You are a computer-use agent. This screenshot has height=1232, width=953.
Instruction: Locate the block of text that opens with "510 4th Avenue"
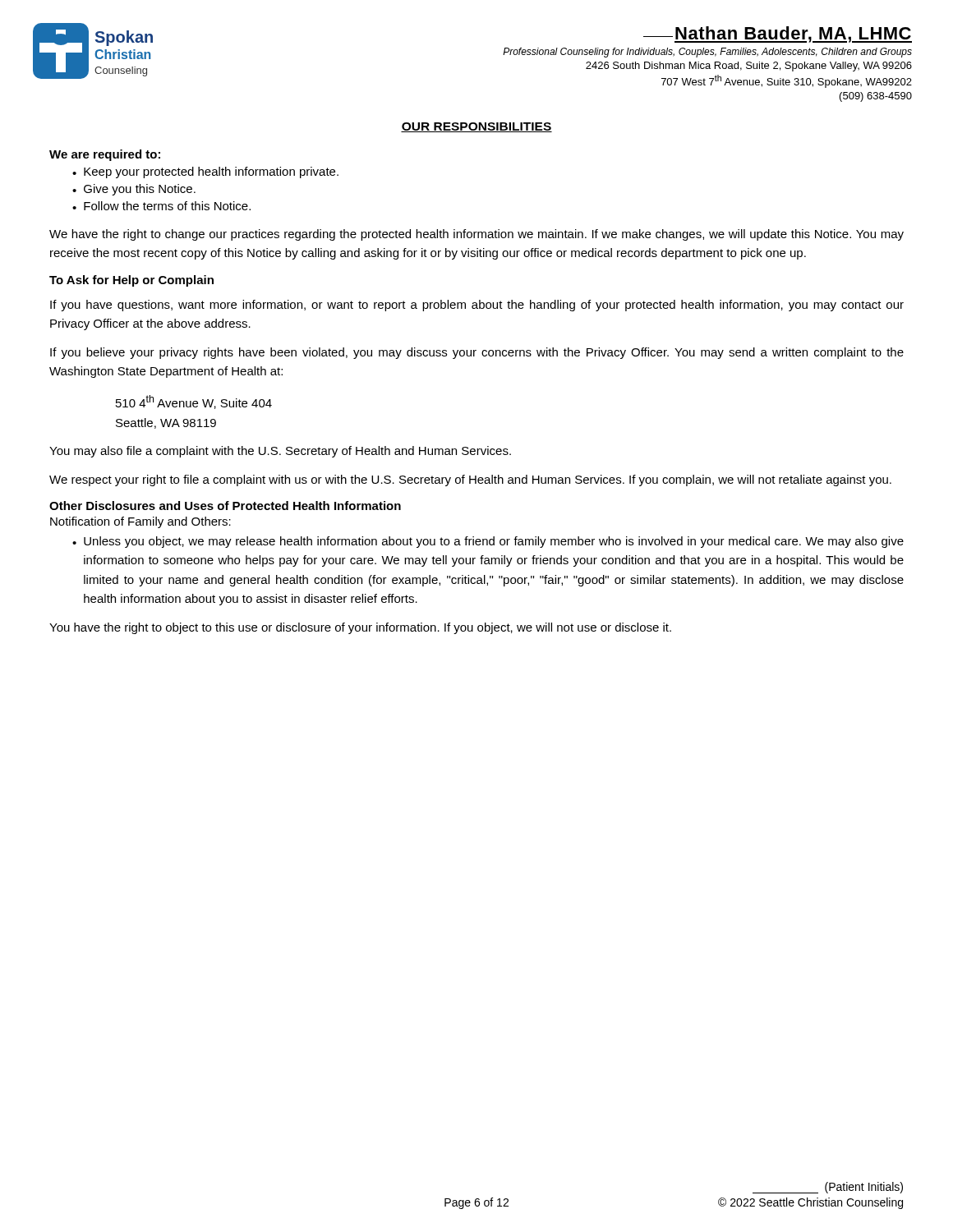[x=194, y=411]
